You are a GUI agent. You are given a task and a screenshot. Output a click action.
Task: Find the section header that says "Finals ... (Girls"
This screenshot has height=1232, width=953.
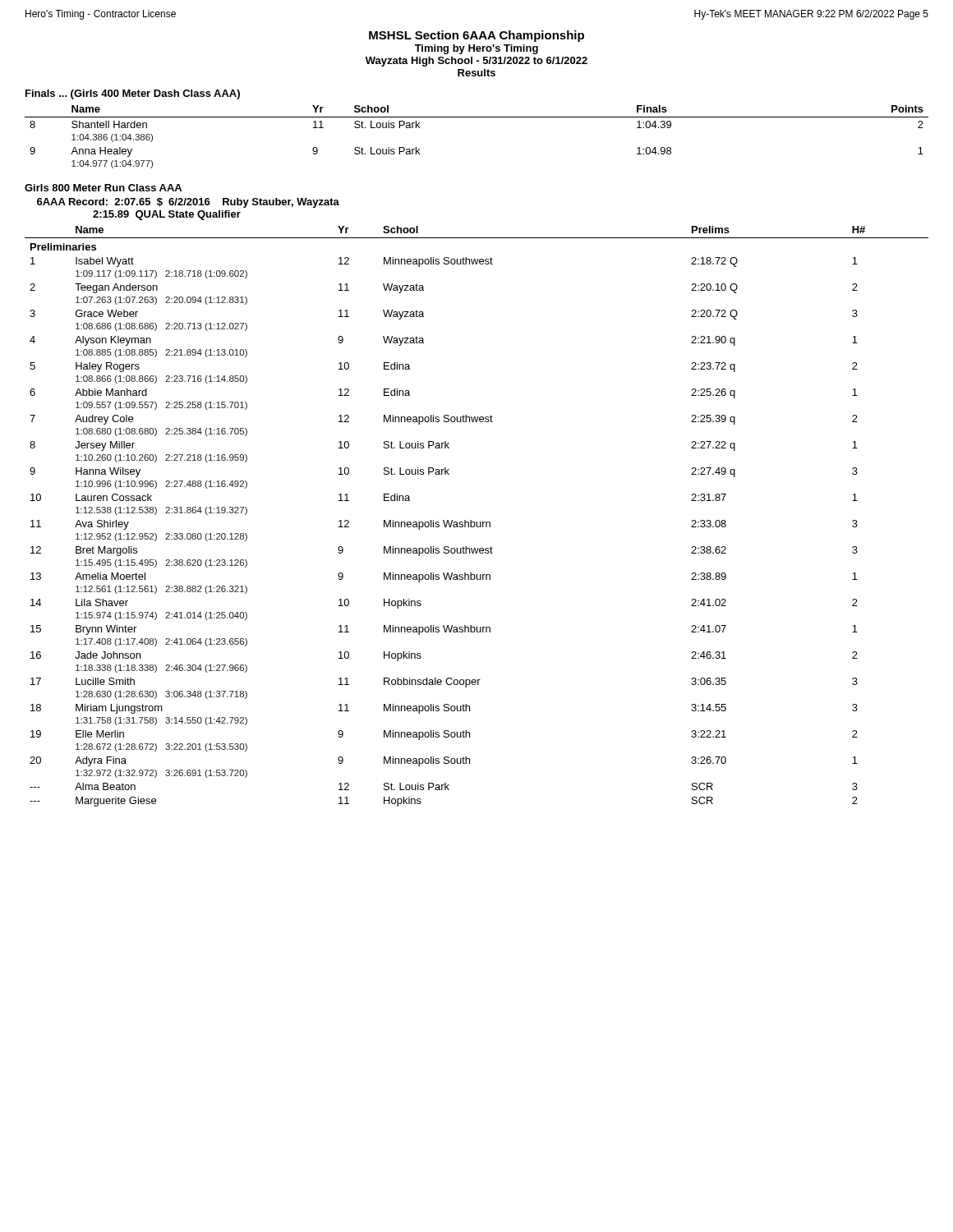[x=133, y=93]
